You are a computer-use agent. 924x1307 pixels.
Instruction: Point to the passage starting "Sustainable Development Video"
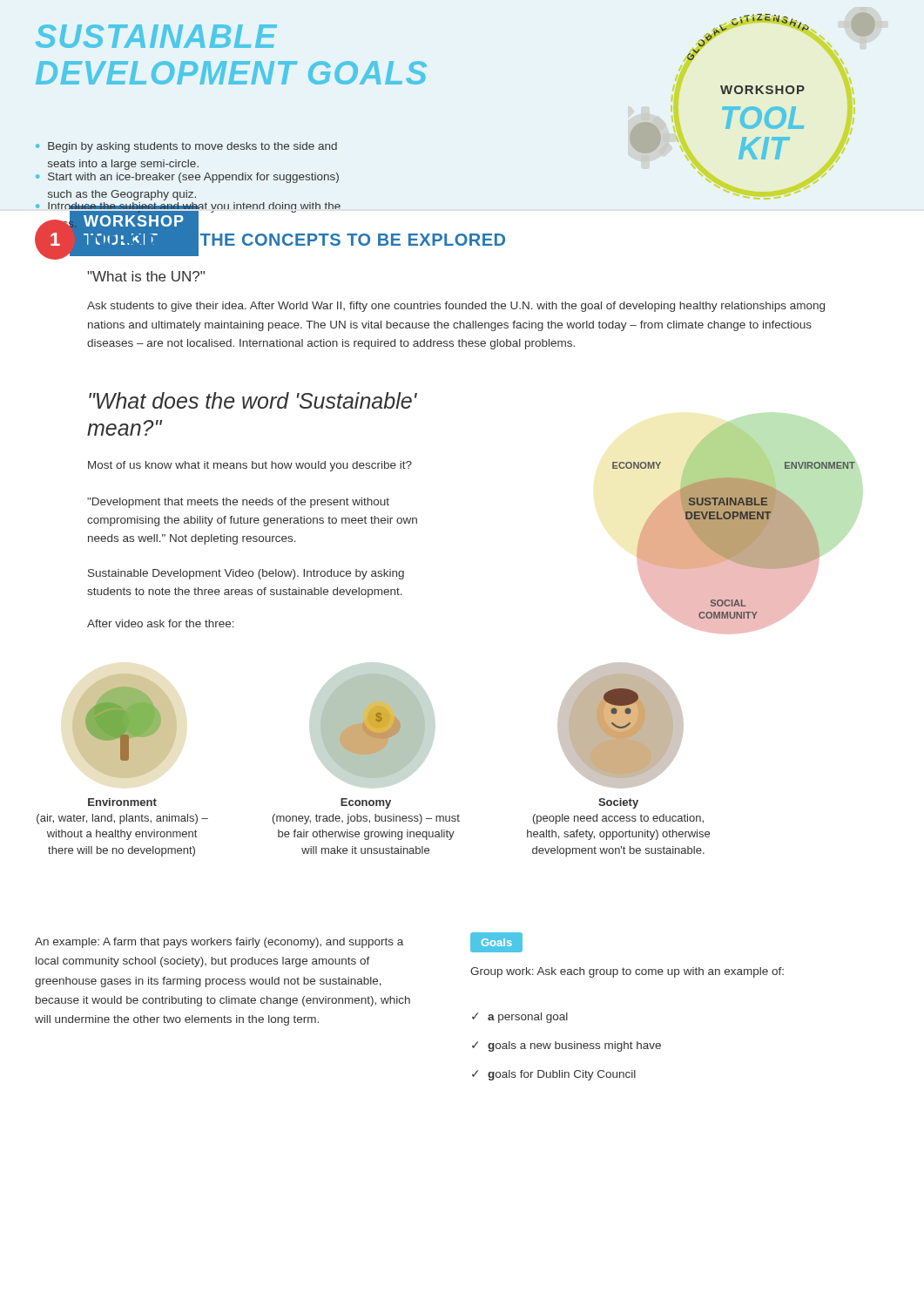pyautogui.click(x=246, y=582)
